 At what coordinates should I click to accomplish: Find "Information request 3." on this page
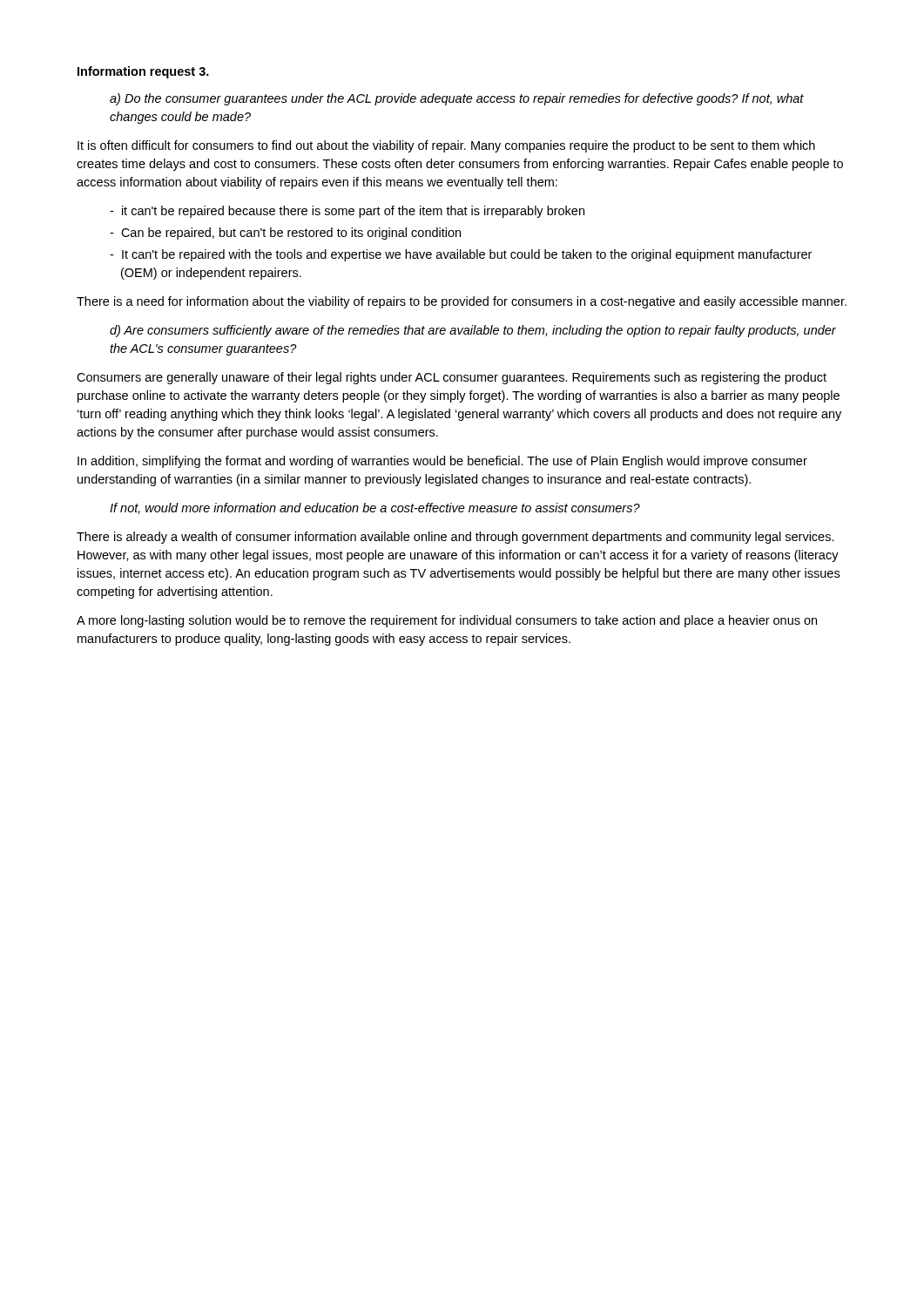pyautogui.click(x=143, y=71)
